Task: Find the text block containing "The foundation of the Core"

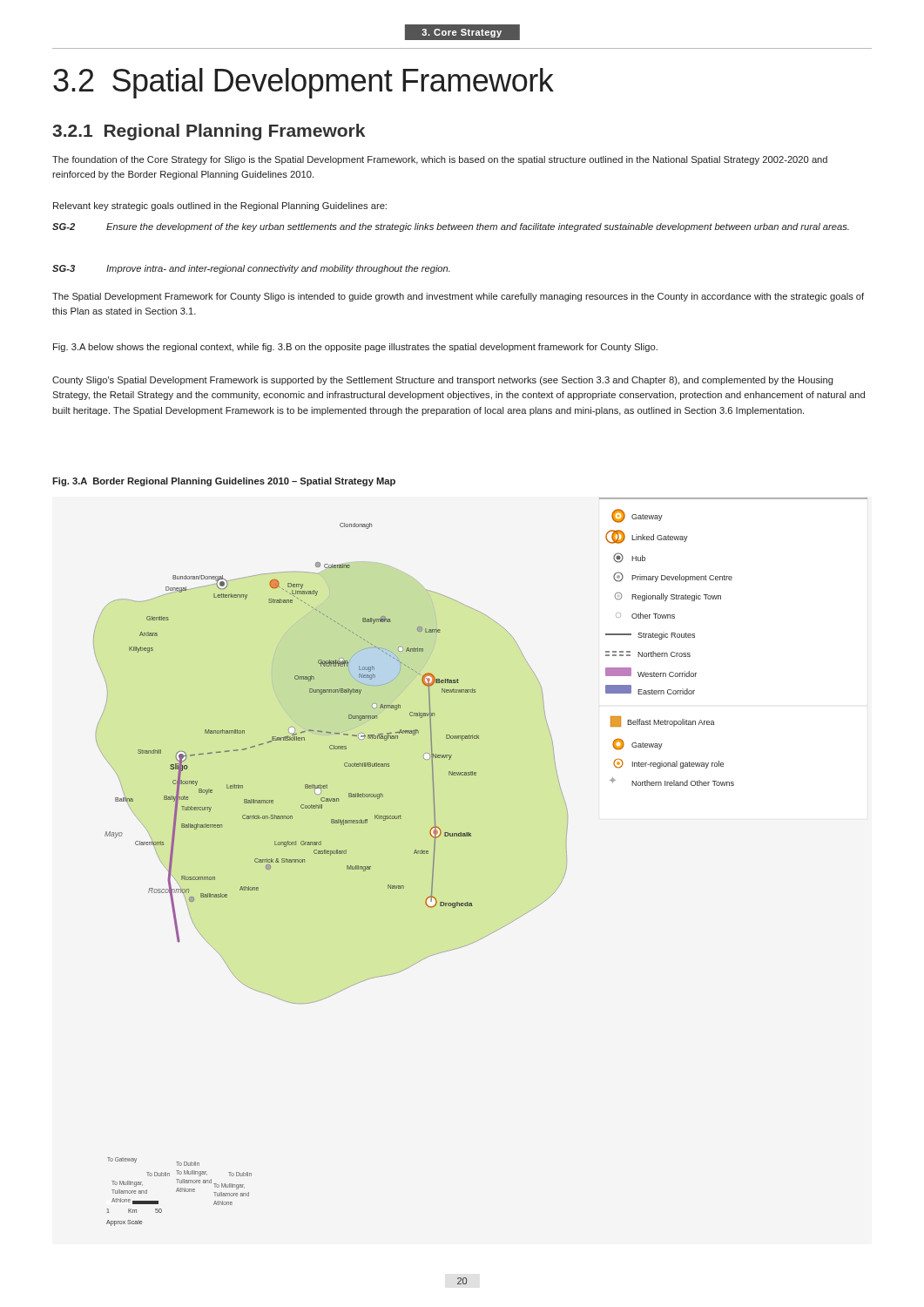Action: click(x=462, y=168)
